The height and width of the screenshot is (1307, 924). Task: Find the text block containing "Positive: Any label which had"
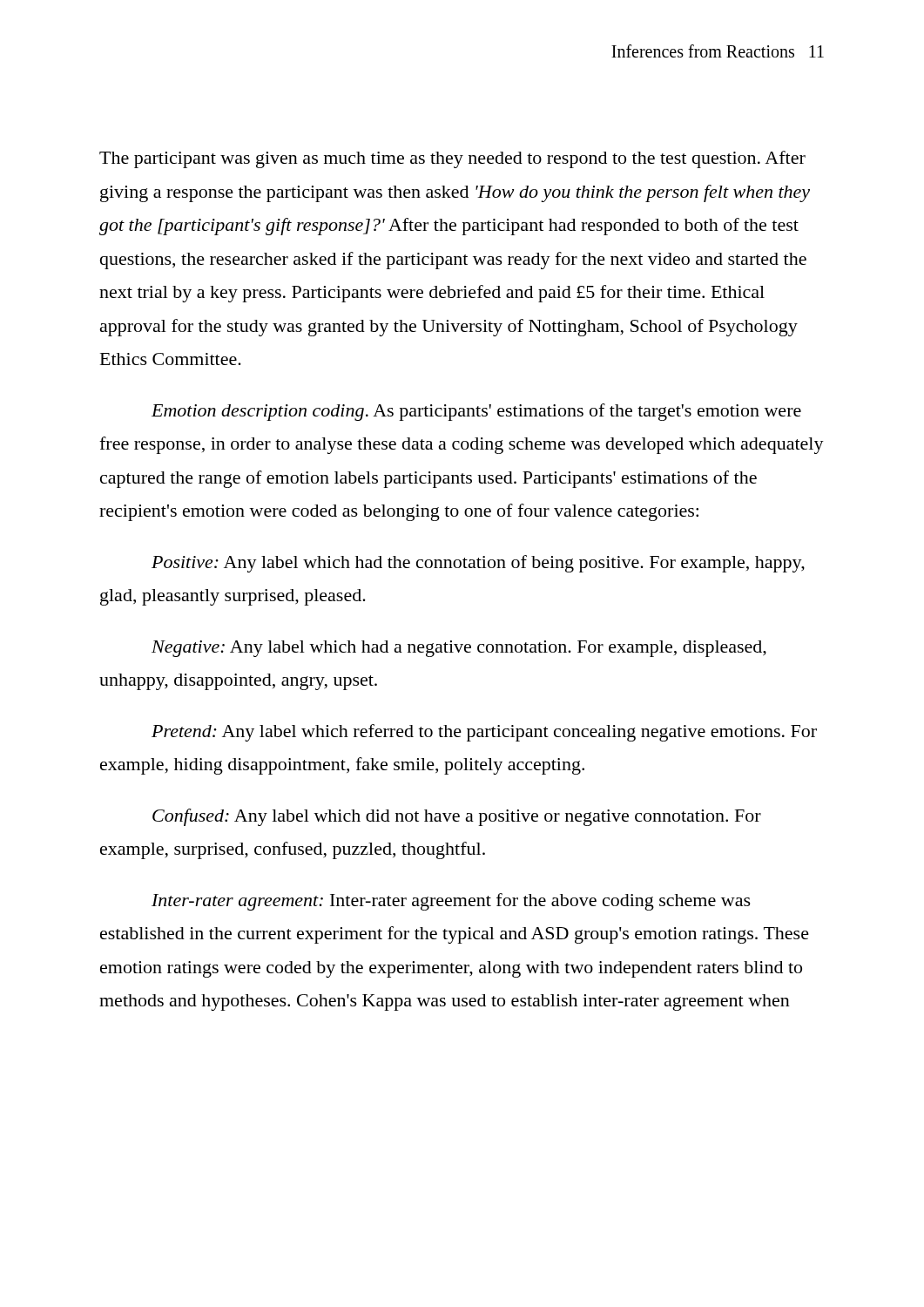(x=462, y=579)
